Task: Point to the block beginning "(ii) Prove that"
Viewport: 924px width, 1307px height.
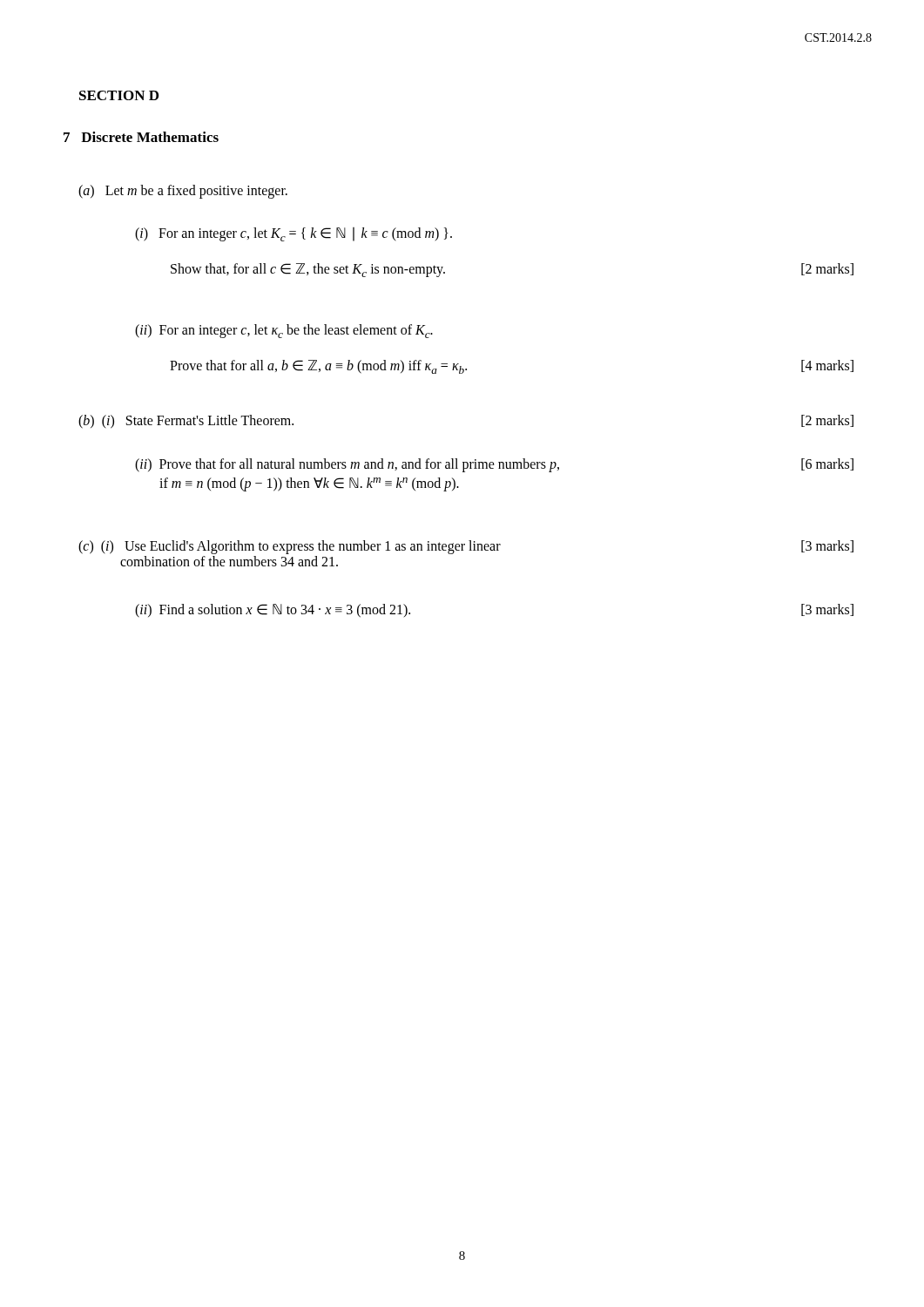Action: [x=495, y=474]
